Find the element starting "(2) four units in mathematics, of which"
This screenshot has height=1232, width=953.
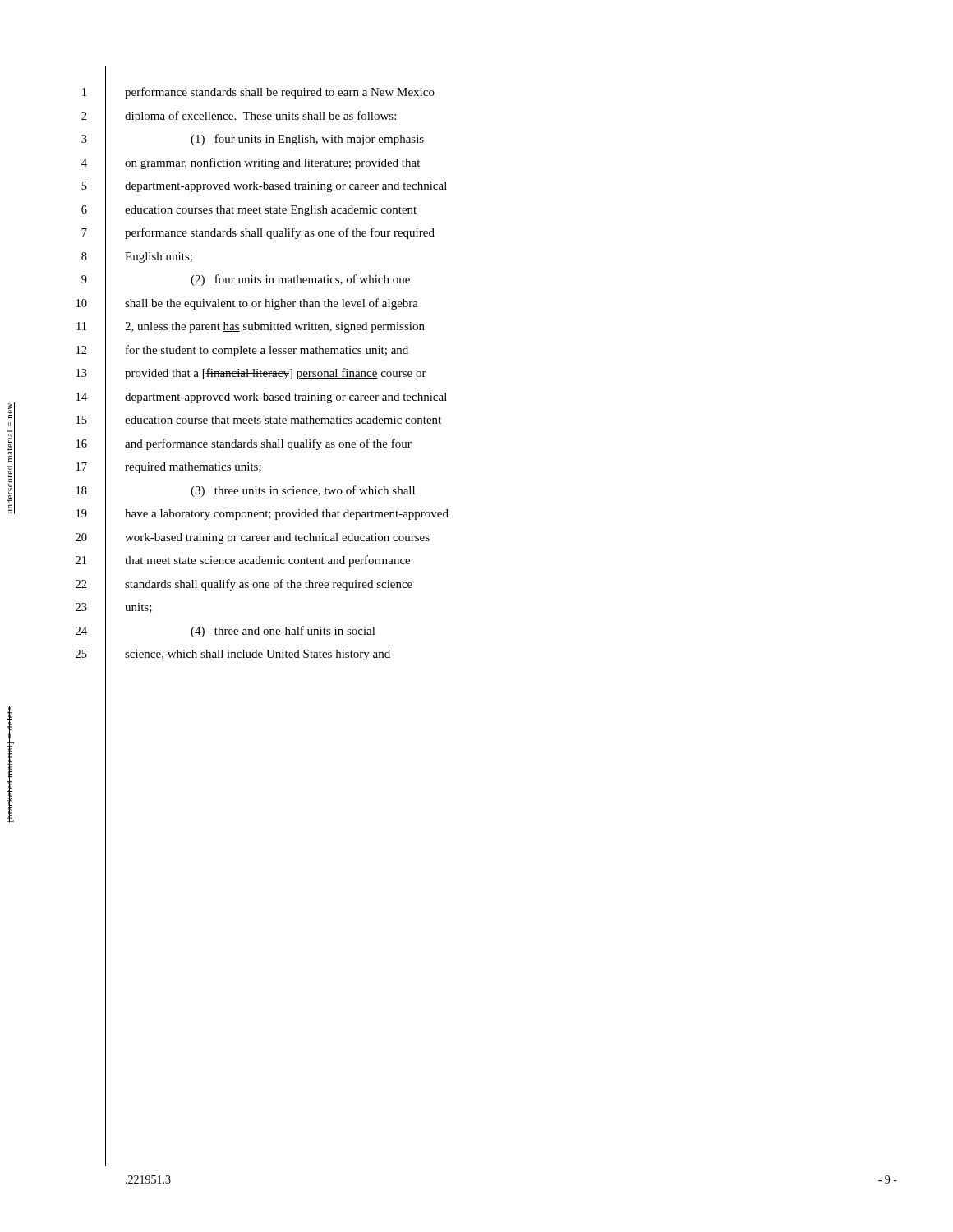[x=268, y=279]
